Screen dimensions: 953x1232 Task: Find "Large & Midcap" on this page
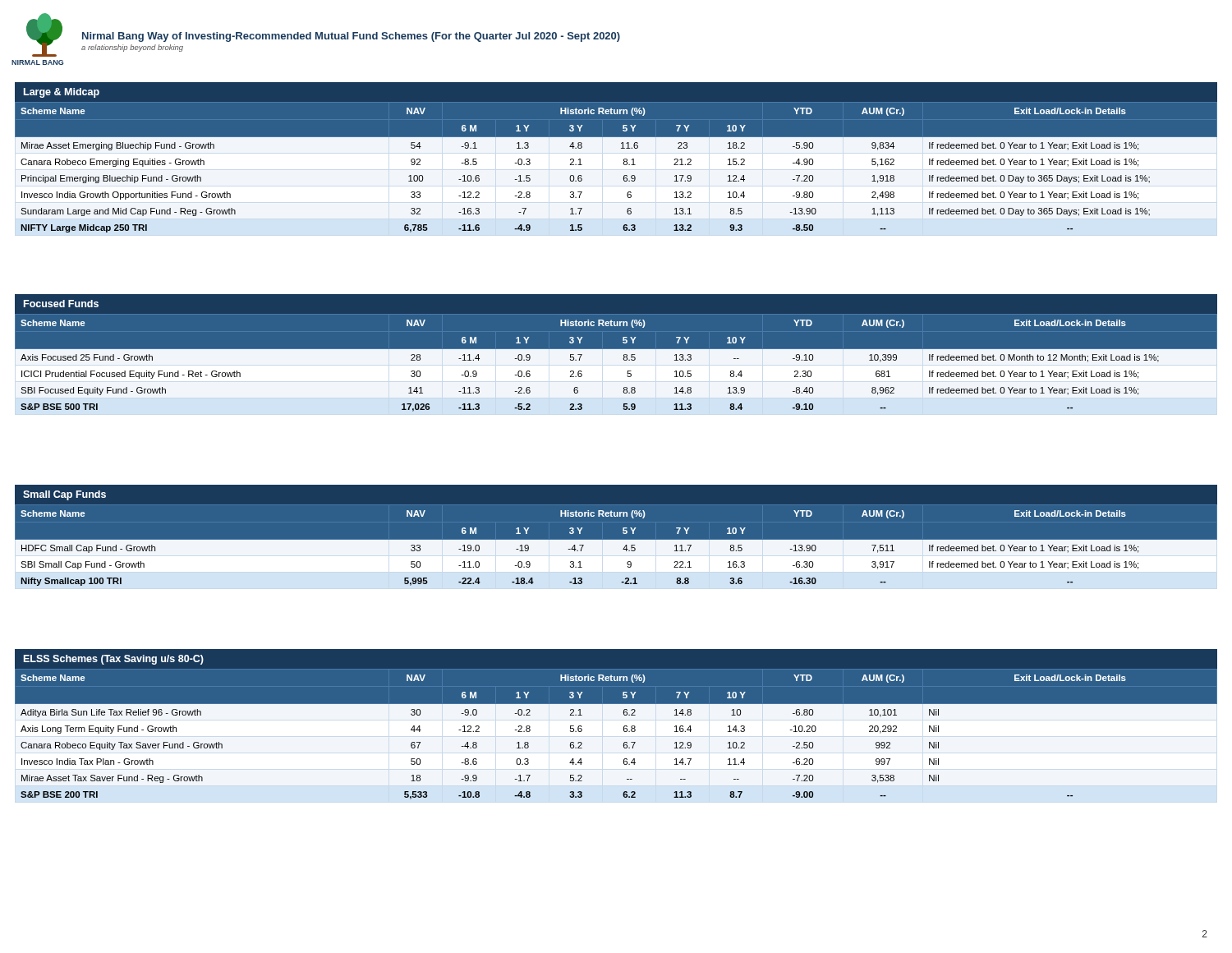61,92
